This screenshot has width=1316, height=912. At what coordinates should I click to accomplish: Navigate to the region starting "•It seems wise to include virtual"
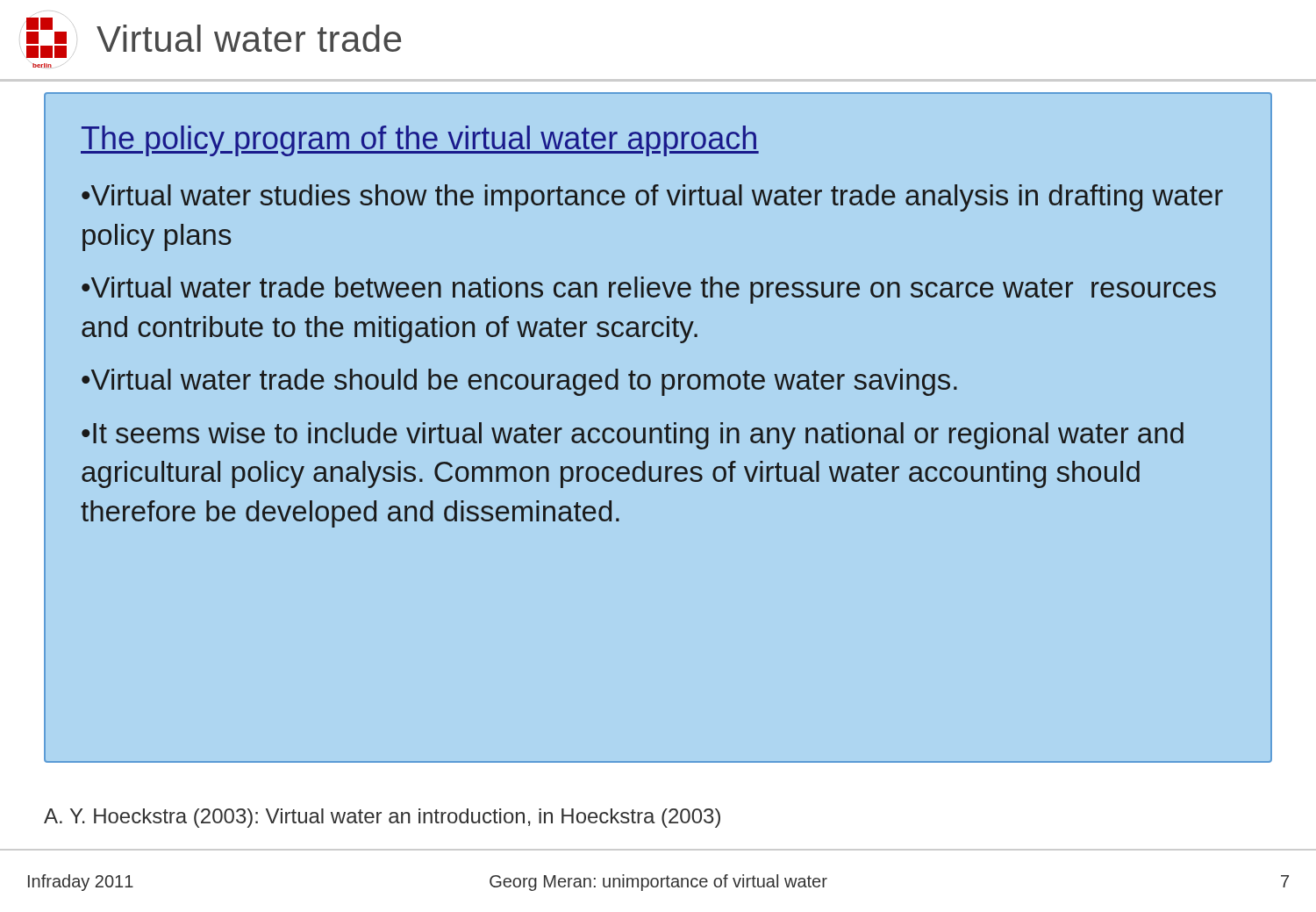point(633,472)
